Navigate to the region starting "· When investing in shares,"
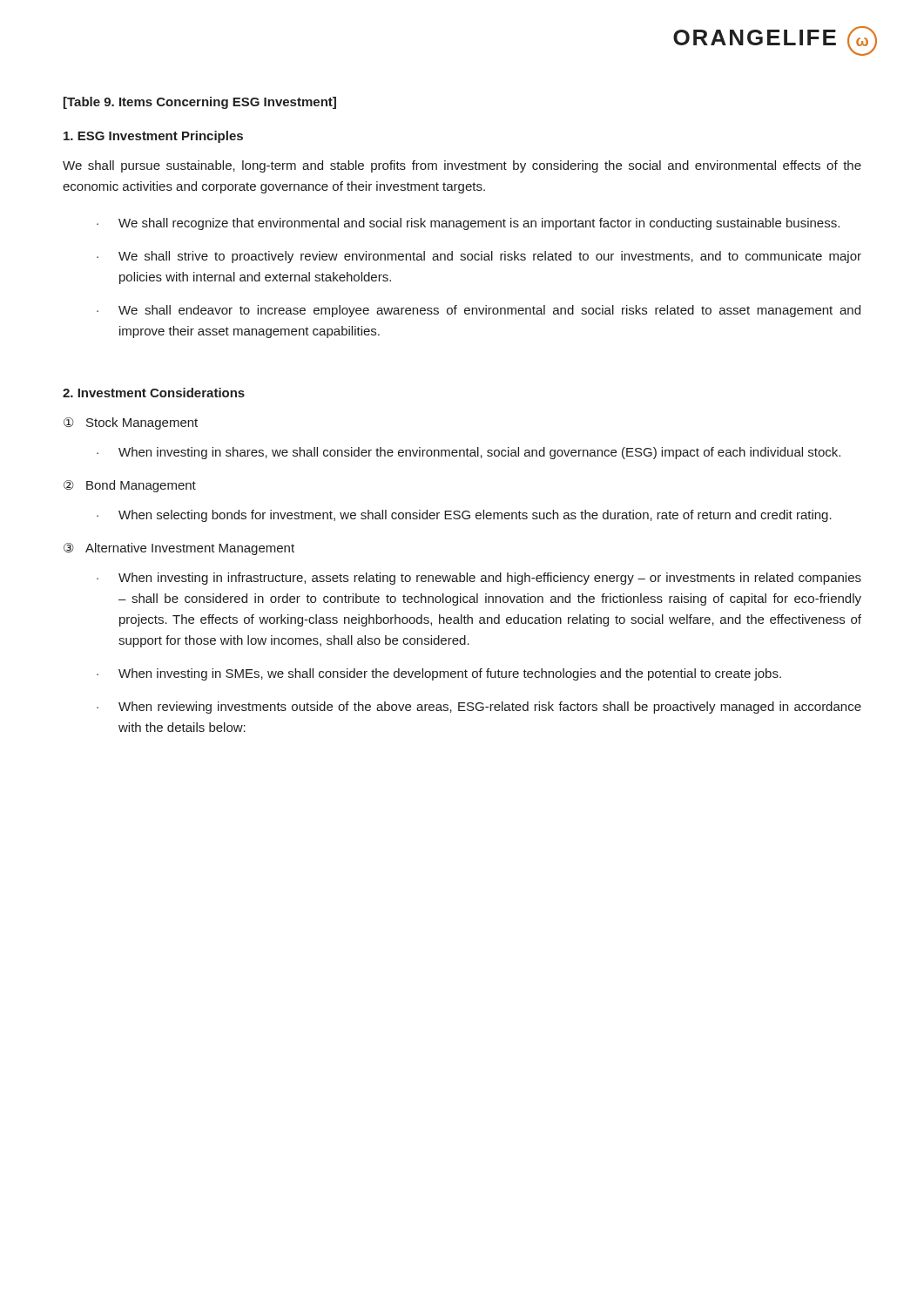Viewport: 924px width, 1307px height. (479, 452)
